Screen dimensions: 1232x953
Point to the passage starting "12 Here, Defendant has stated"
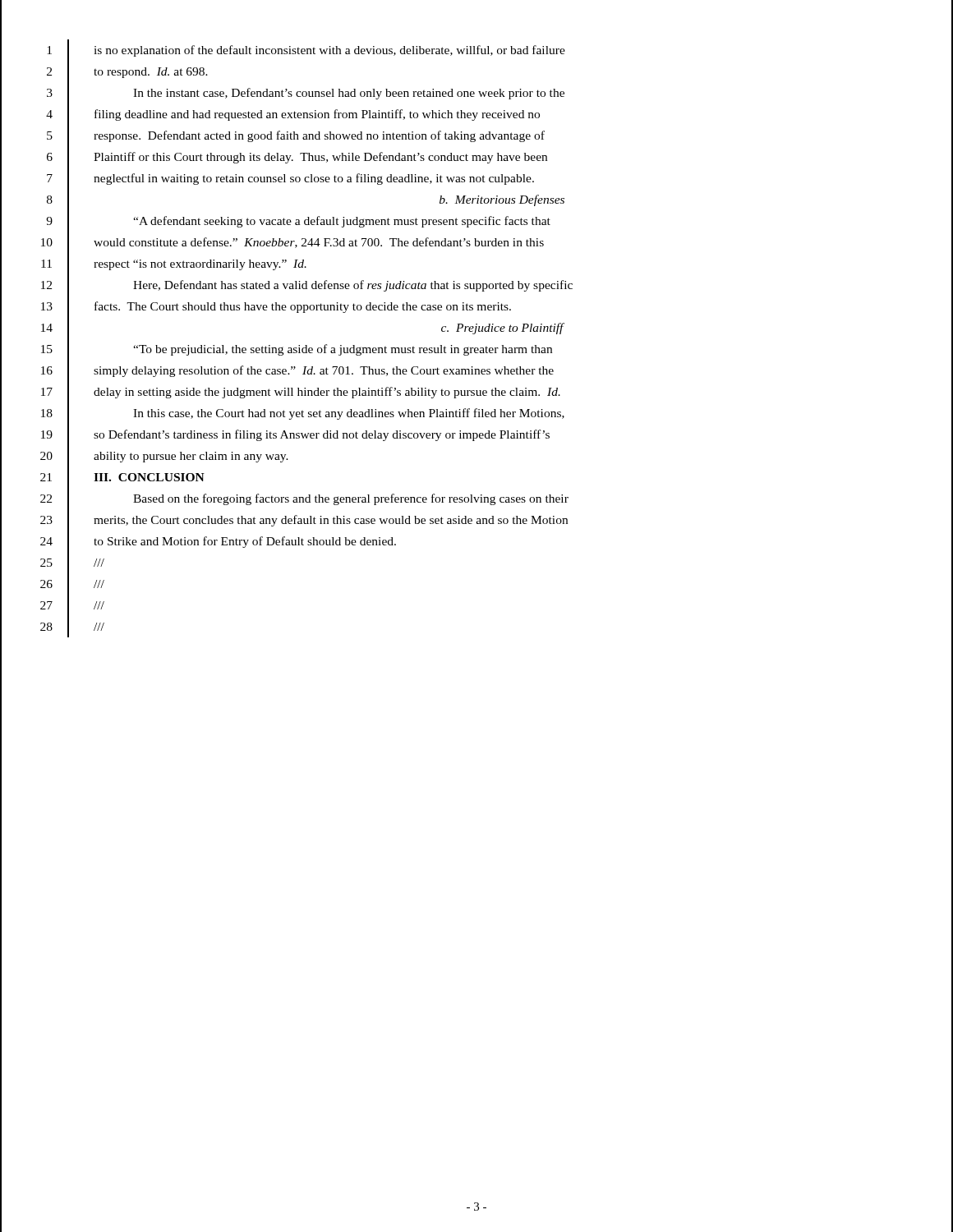click(x=476, y=285)
